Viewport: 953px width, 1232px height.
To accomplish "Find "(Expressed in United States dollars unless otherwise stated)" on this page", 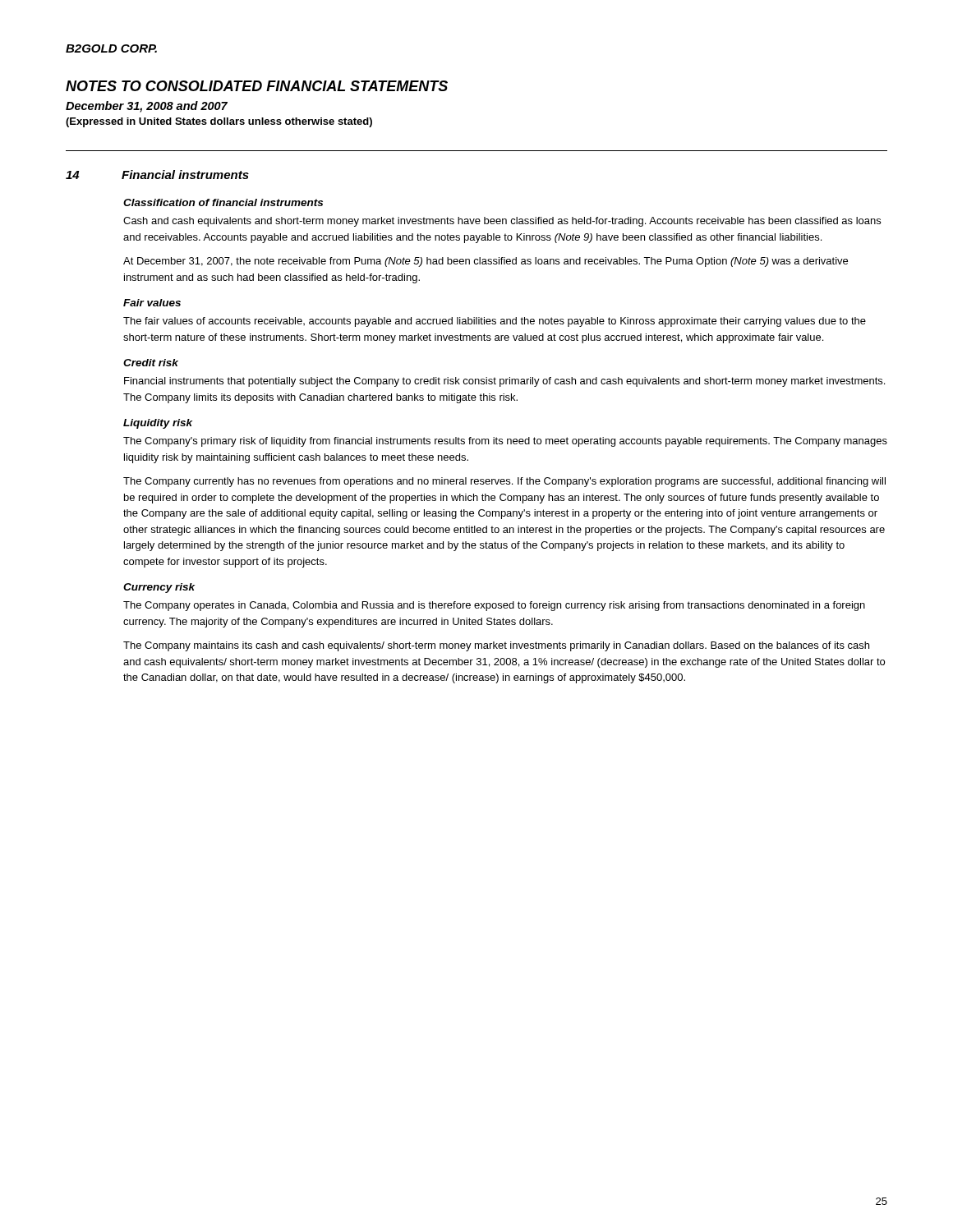I will [x=219, y=121].
